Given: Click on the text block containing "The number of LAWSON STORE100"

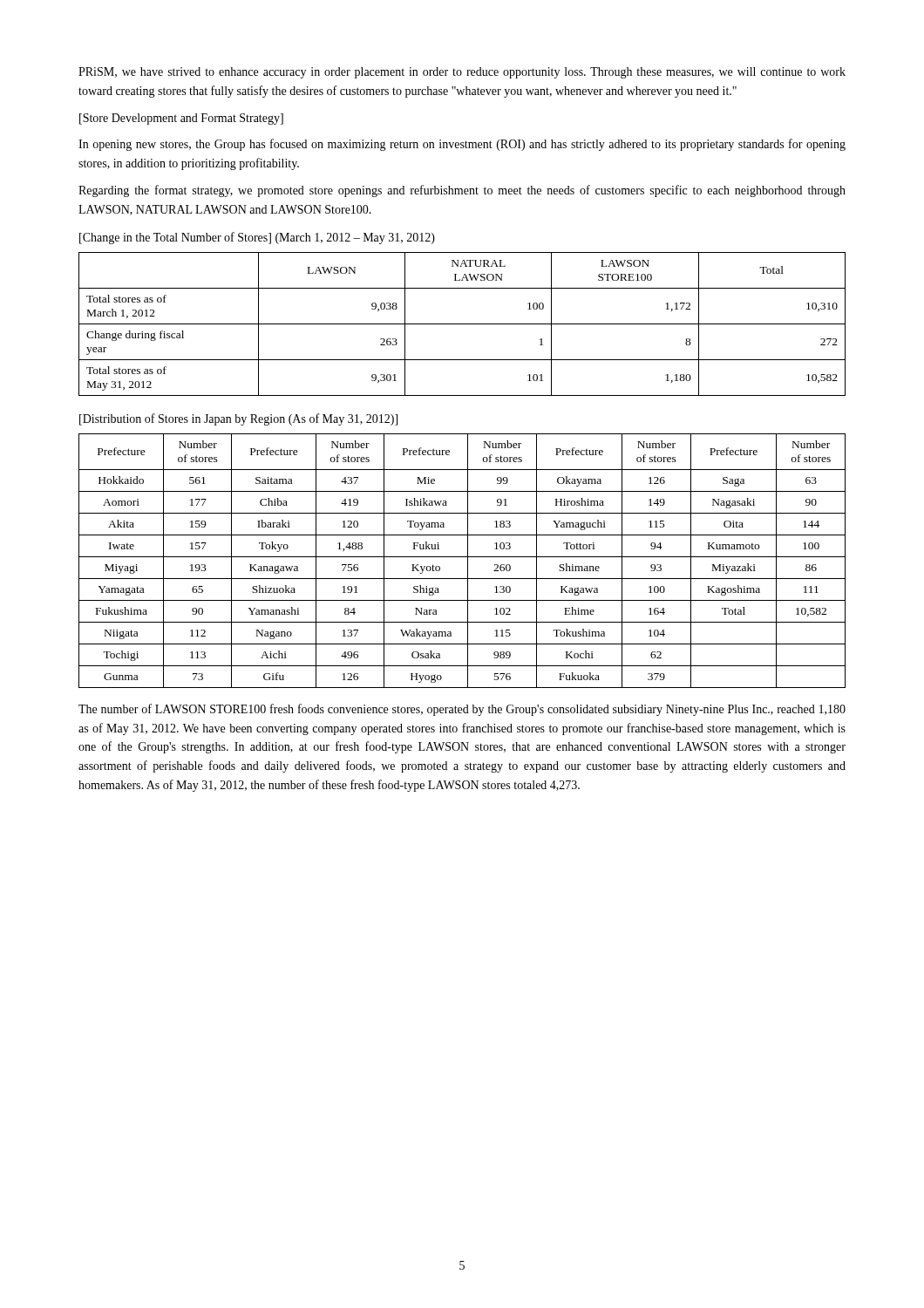Looking at the screenshot, I should click(x=462, y=747).
